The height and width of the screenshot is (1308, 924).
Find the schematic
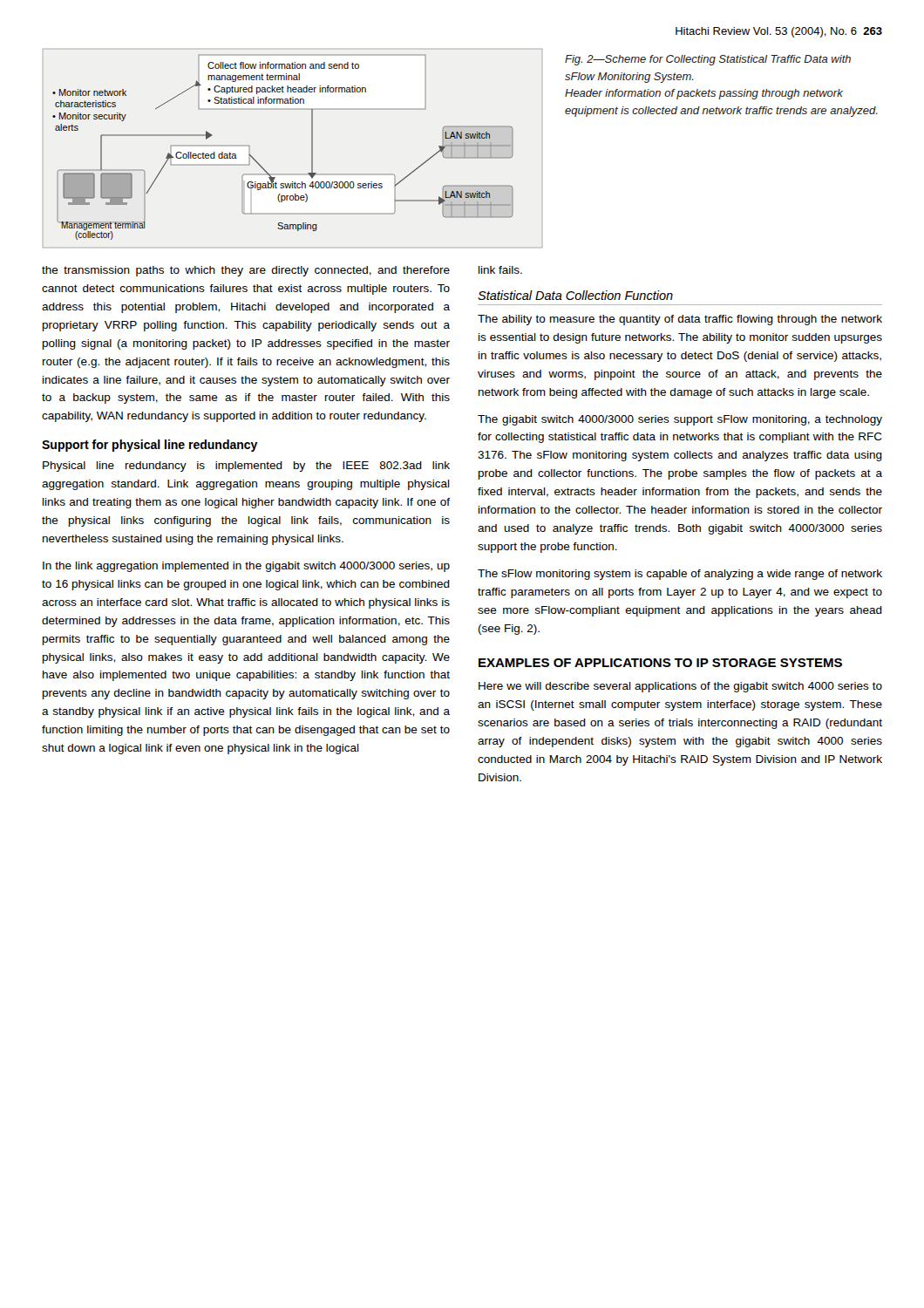pyautogui.click(x=292, y=148)
